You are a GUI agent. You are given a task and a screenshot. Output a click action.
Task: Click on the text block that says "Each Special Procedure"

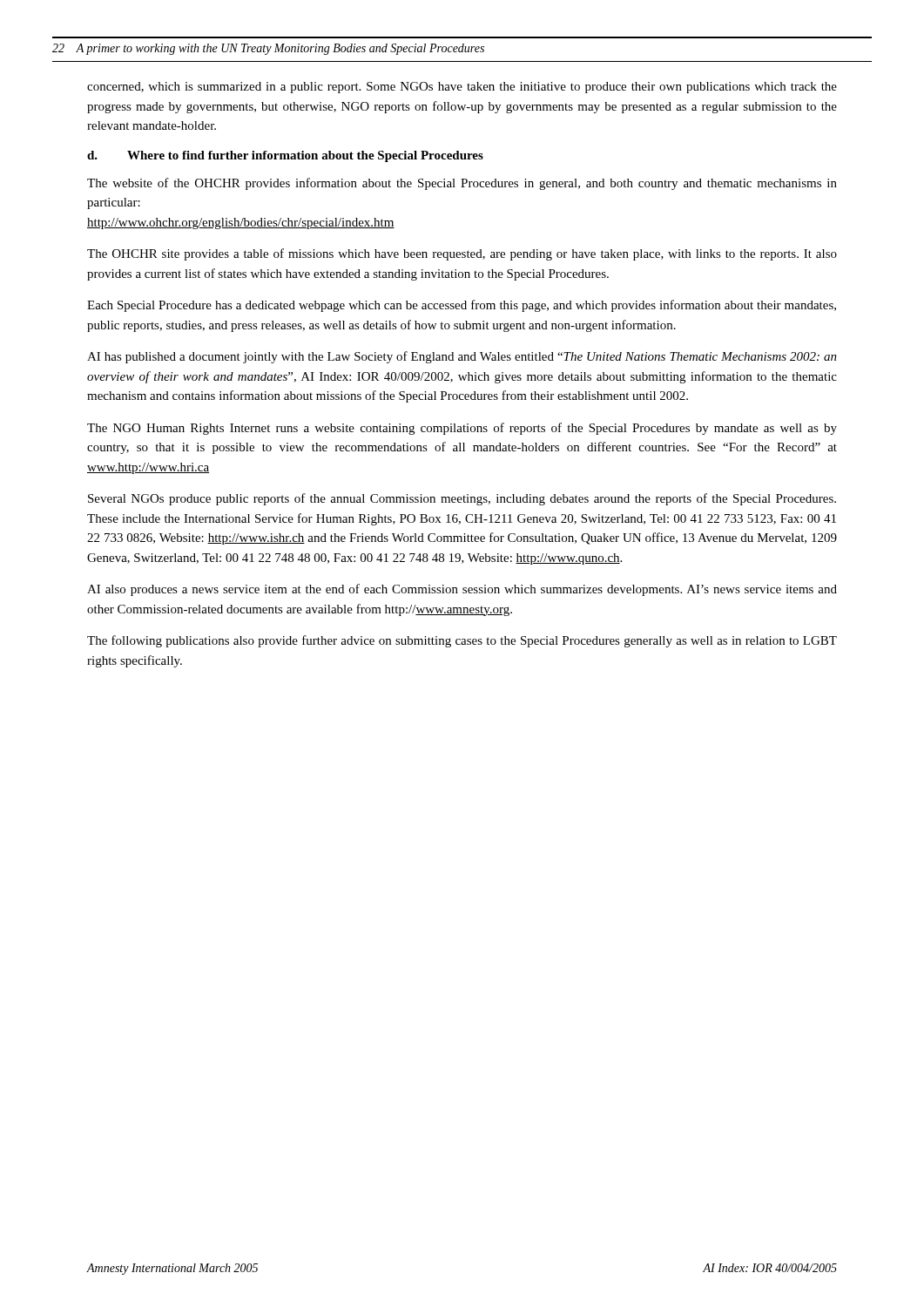click(x=462, y=315)
